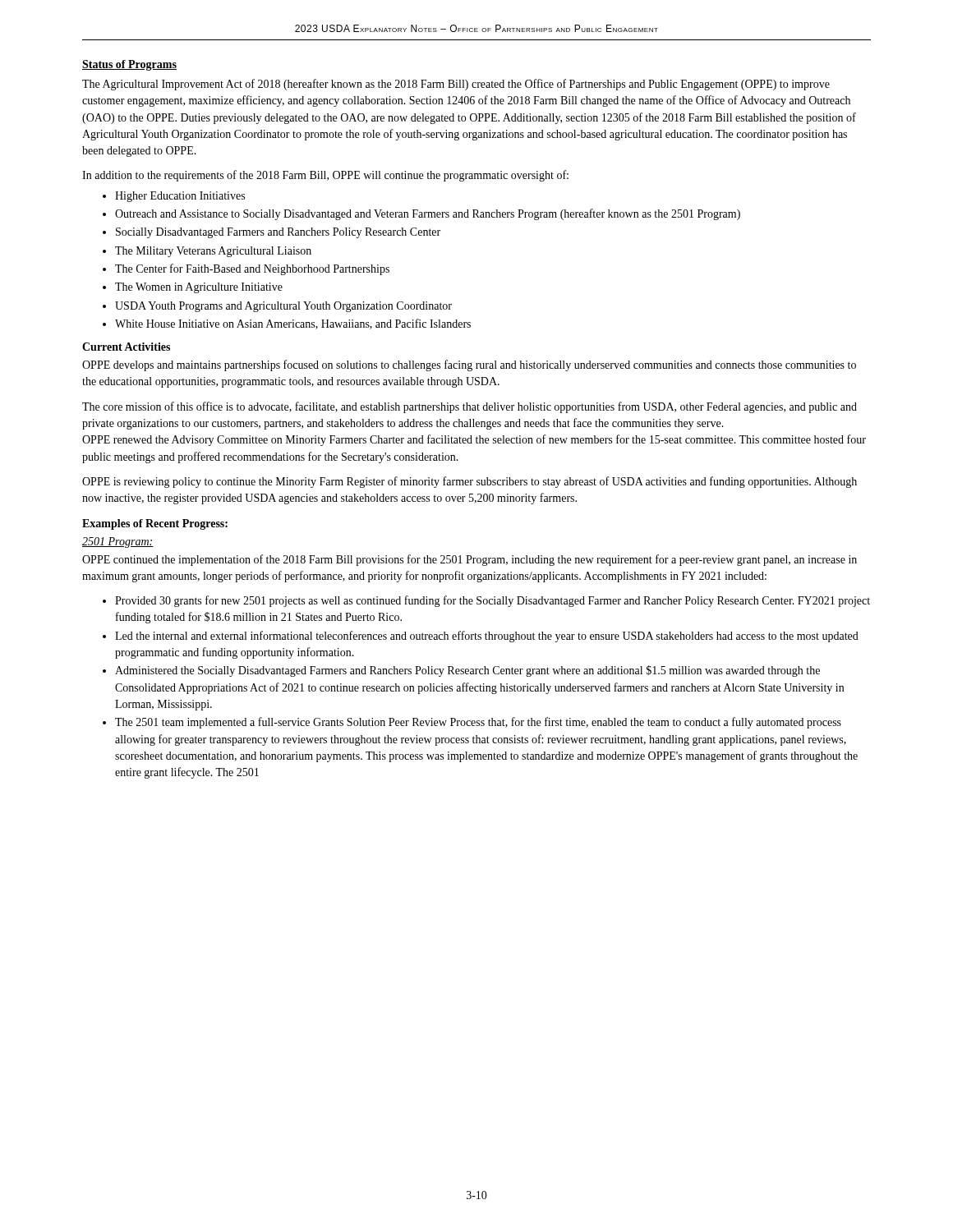Point to the block beginning "OPPE develops and maintains"

[469, 374]
